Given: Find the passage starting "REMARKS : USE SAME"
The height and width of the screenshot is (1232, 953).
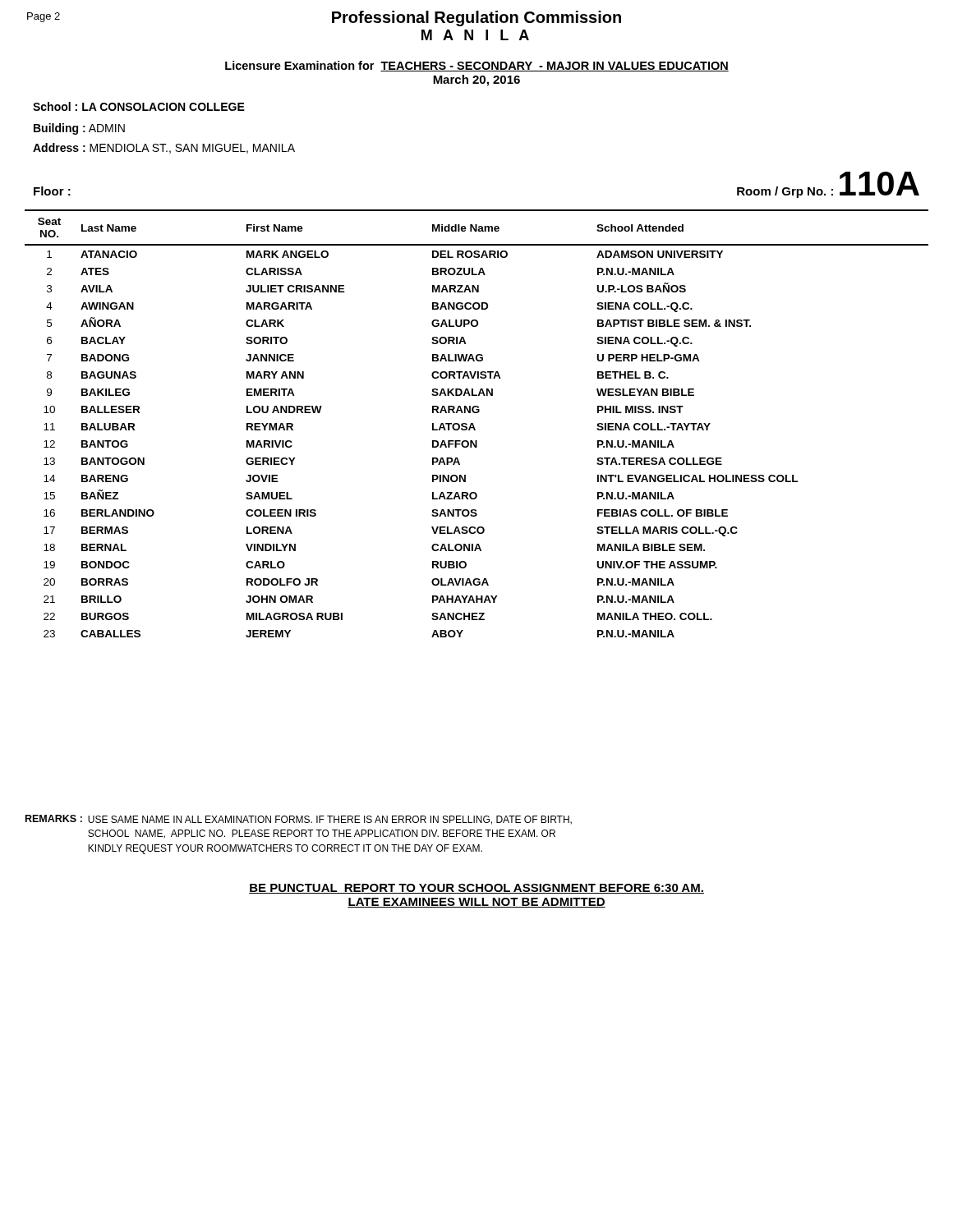Looking at the screenshot, I should pos(299,835).
